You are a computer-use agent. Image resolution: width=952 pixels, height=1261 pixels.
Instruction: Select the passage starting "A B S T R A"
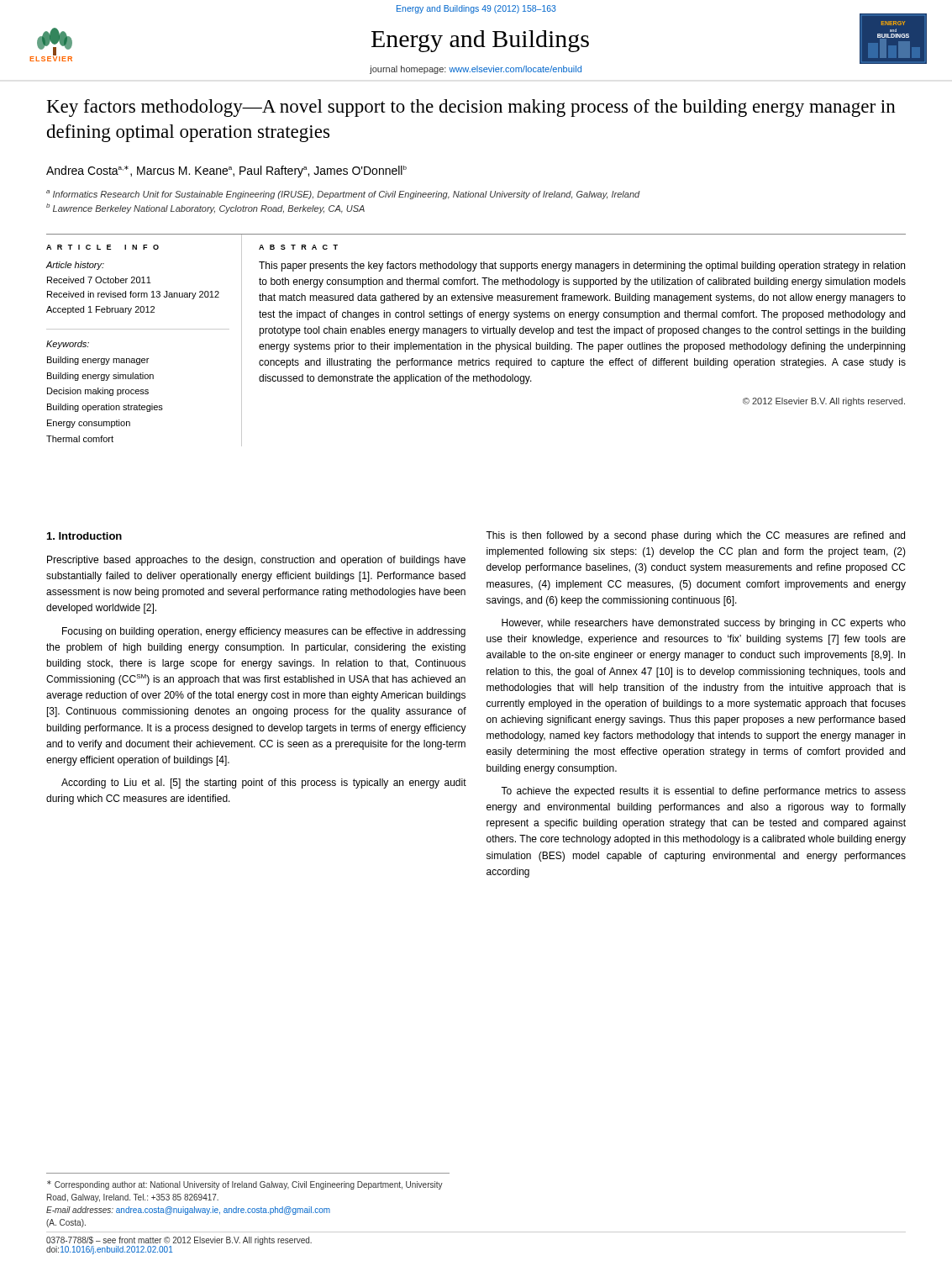(299, 247)
